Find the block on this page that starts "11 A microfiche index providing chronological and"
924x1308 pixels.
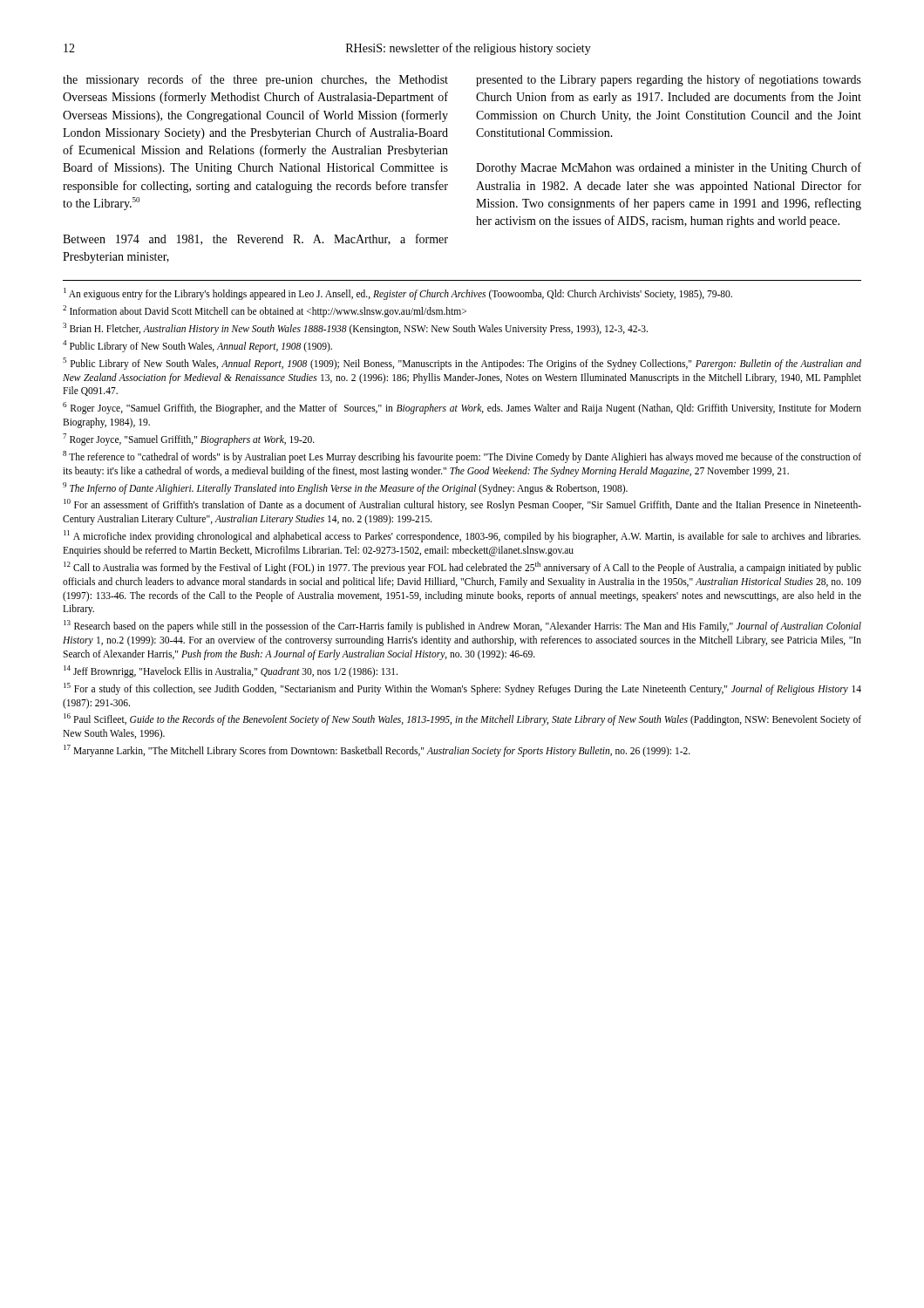coord(462,543)
